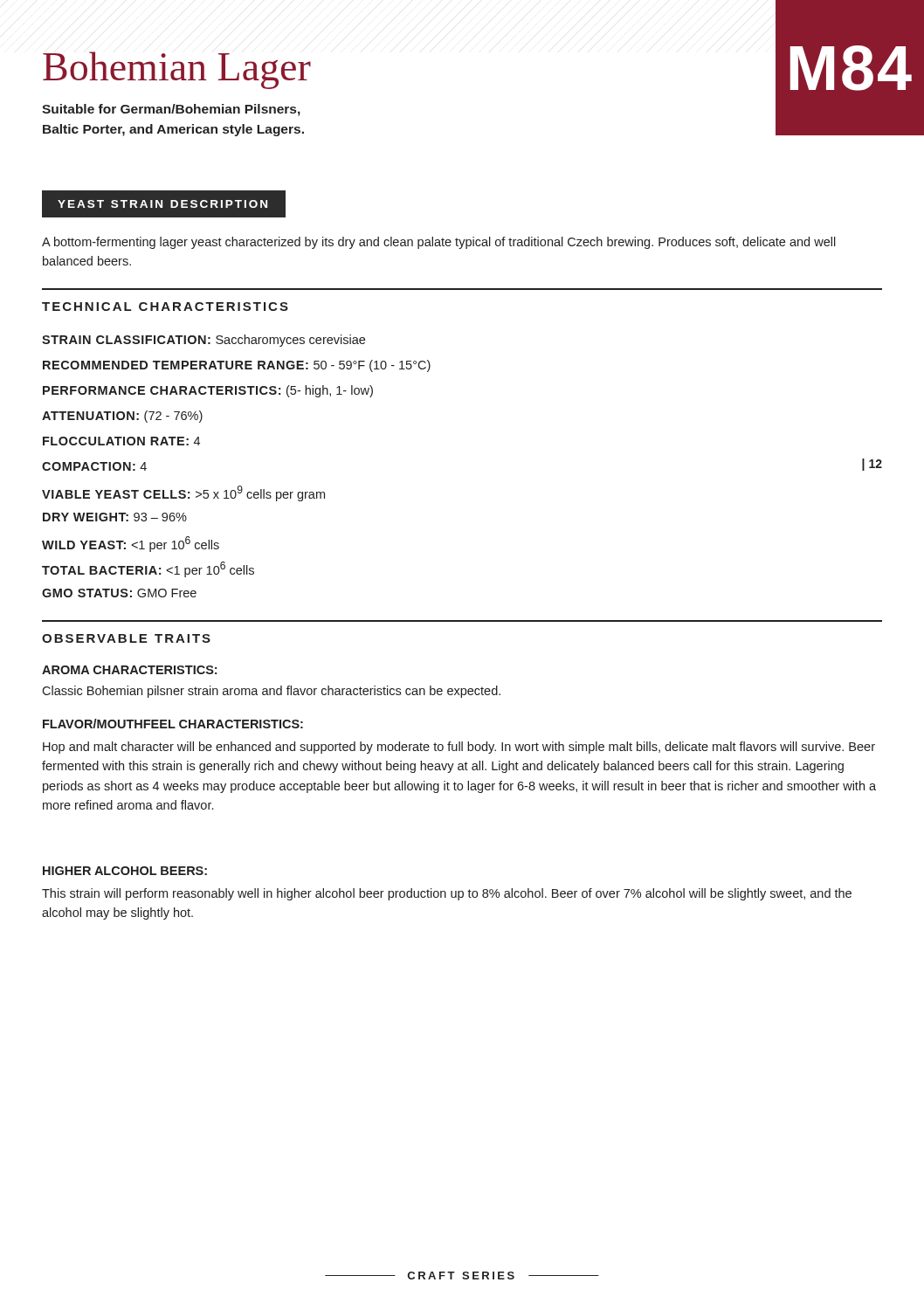Locate the text "COMPACTION: 4"
The height and width of the screenshot is (1310, 924).
(94, 466)
